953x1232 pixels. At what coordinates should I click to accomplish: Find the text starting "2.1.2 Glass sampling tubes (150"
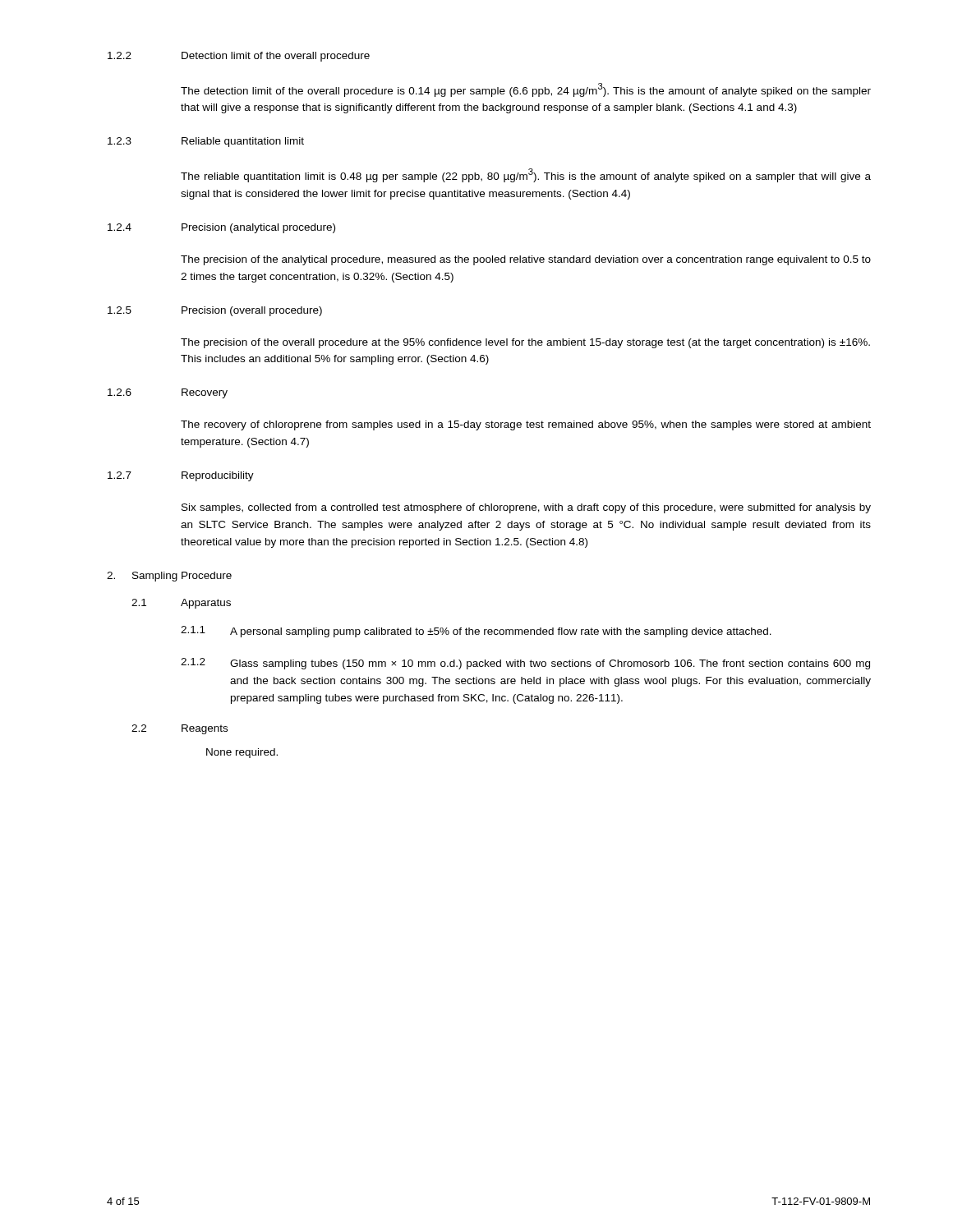point(526,681)
